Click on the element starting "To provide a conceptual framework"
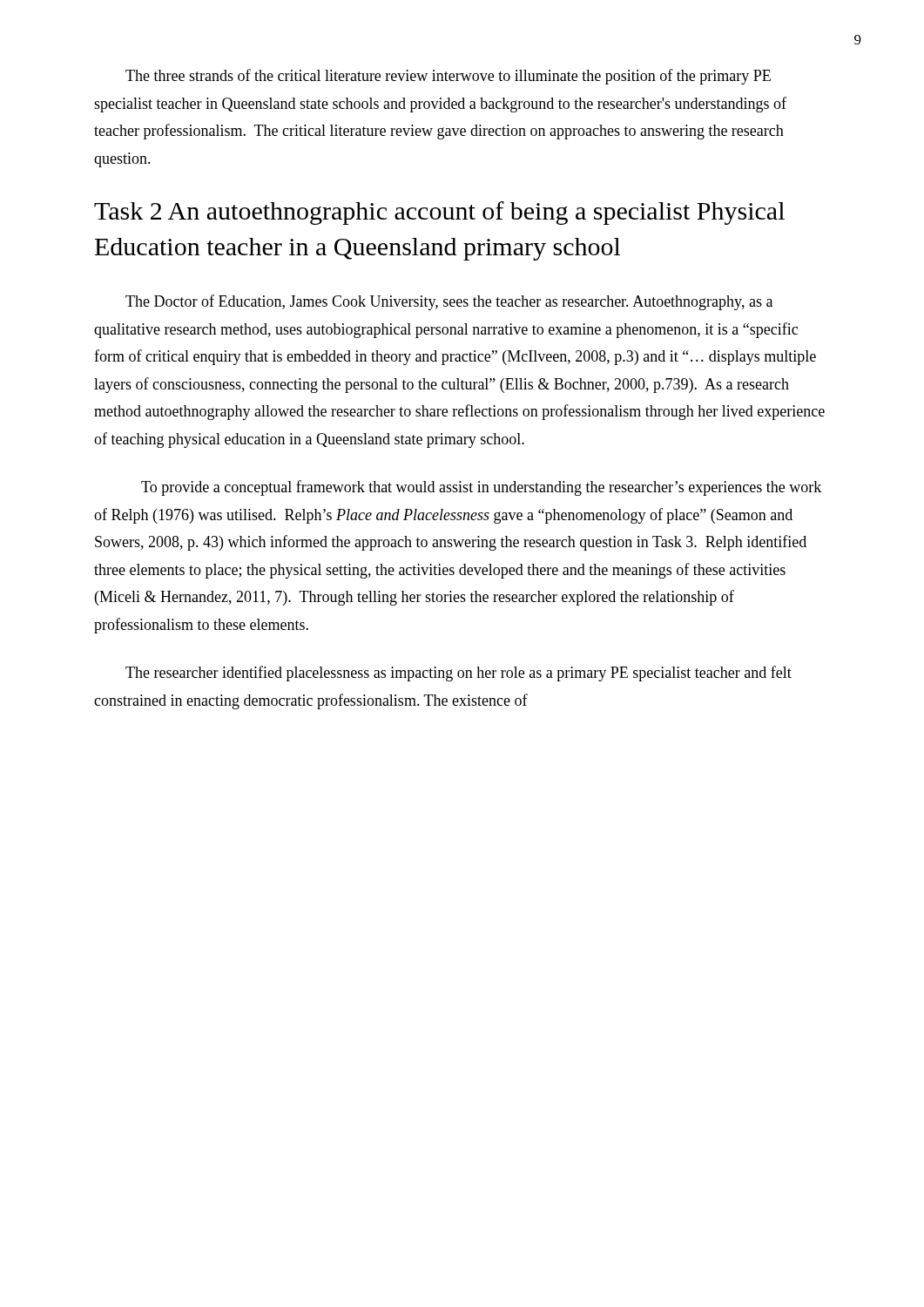924x1307 pixels. (x=462, y=556)
